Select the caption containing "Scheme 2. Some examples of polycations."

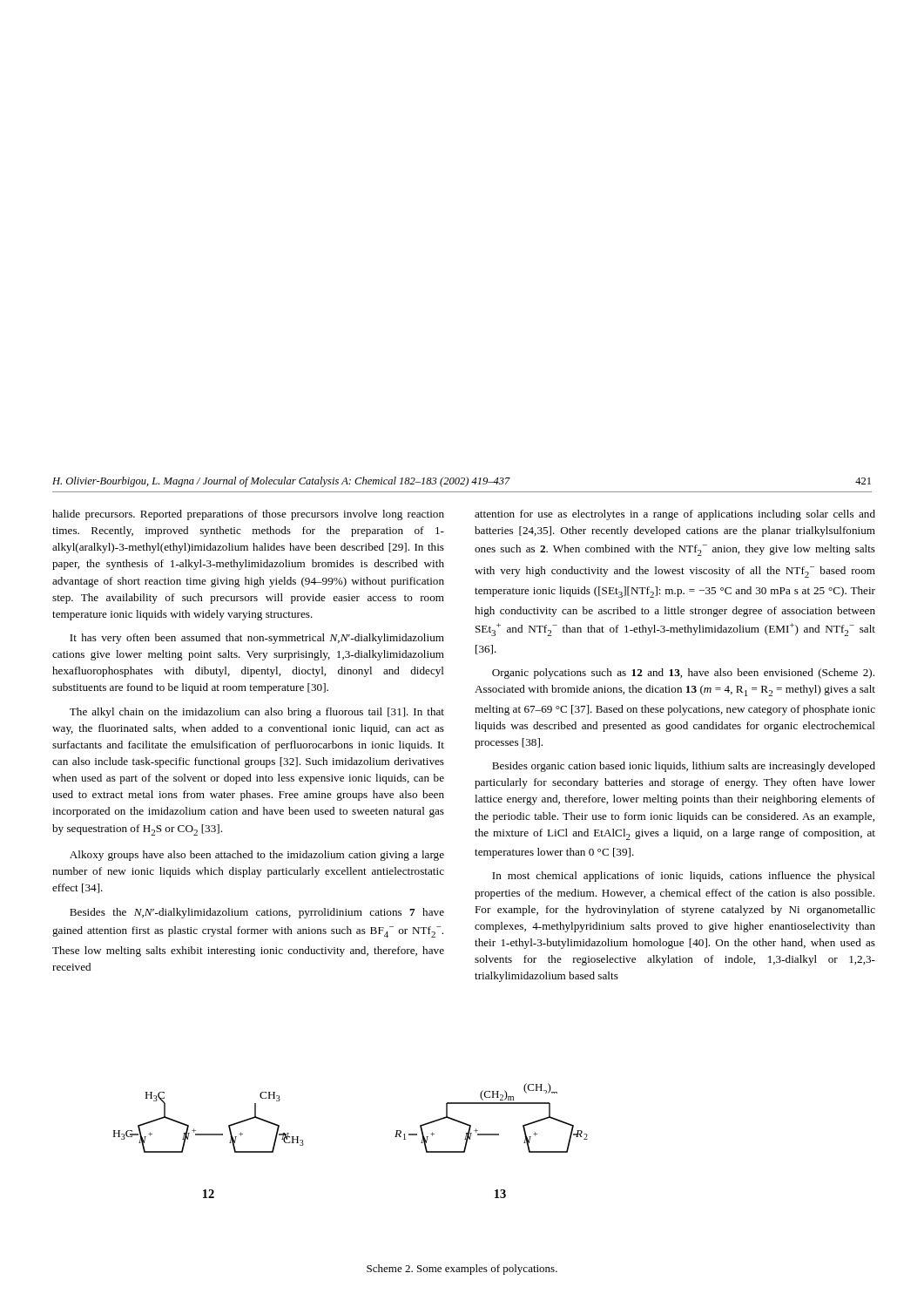[x=462, y=1268]
